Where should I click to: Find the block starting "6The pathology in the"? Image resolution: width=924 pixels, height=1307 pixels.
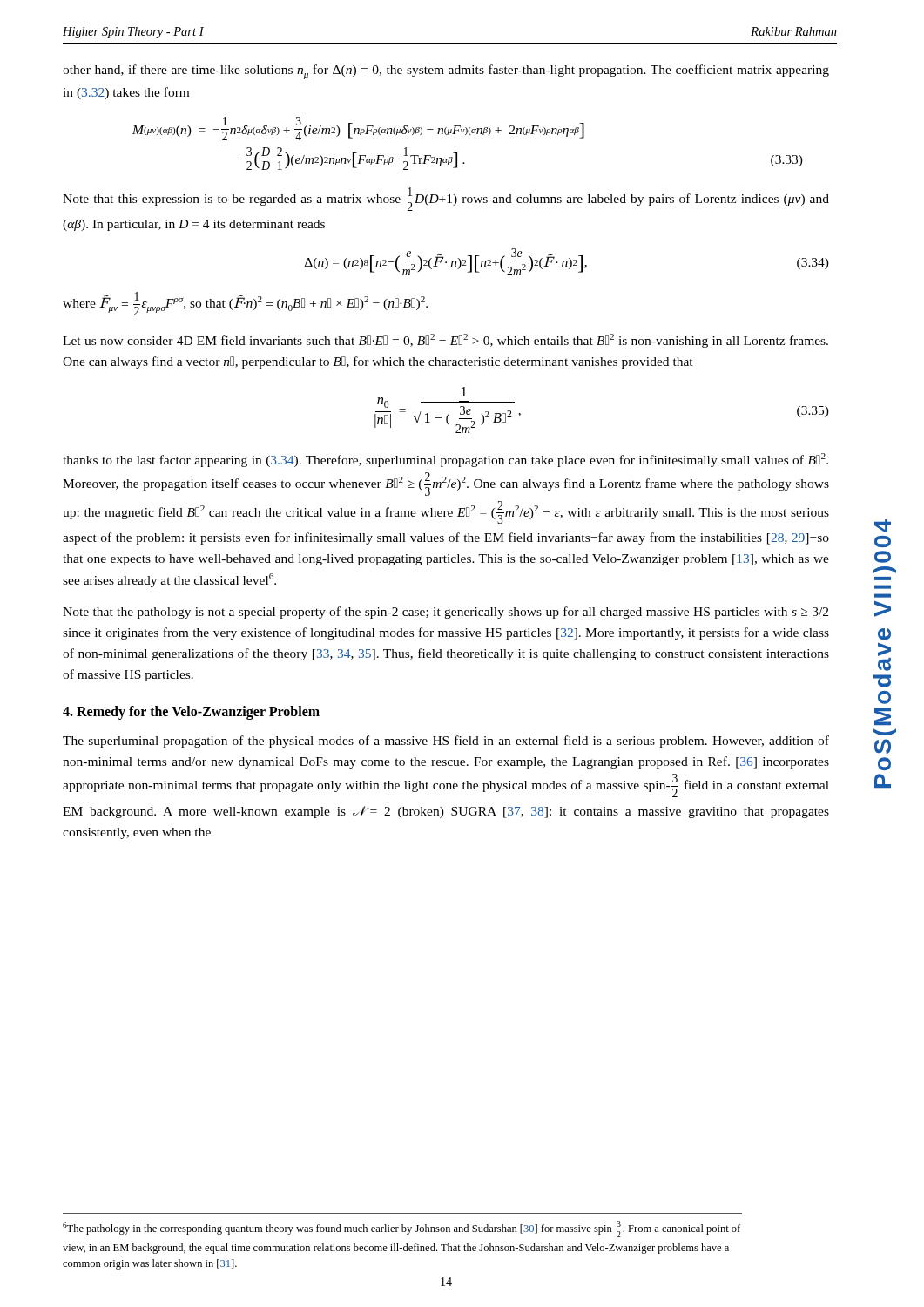tap(402, 1244)
